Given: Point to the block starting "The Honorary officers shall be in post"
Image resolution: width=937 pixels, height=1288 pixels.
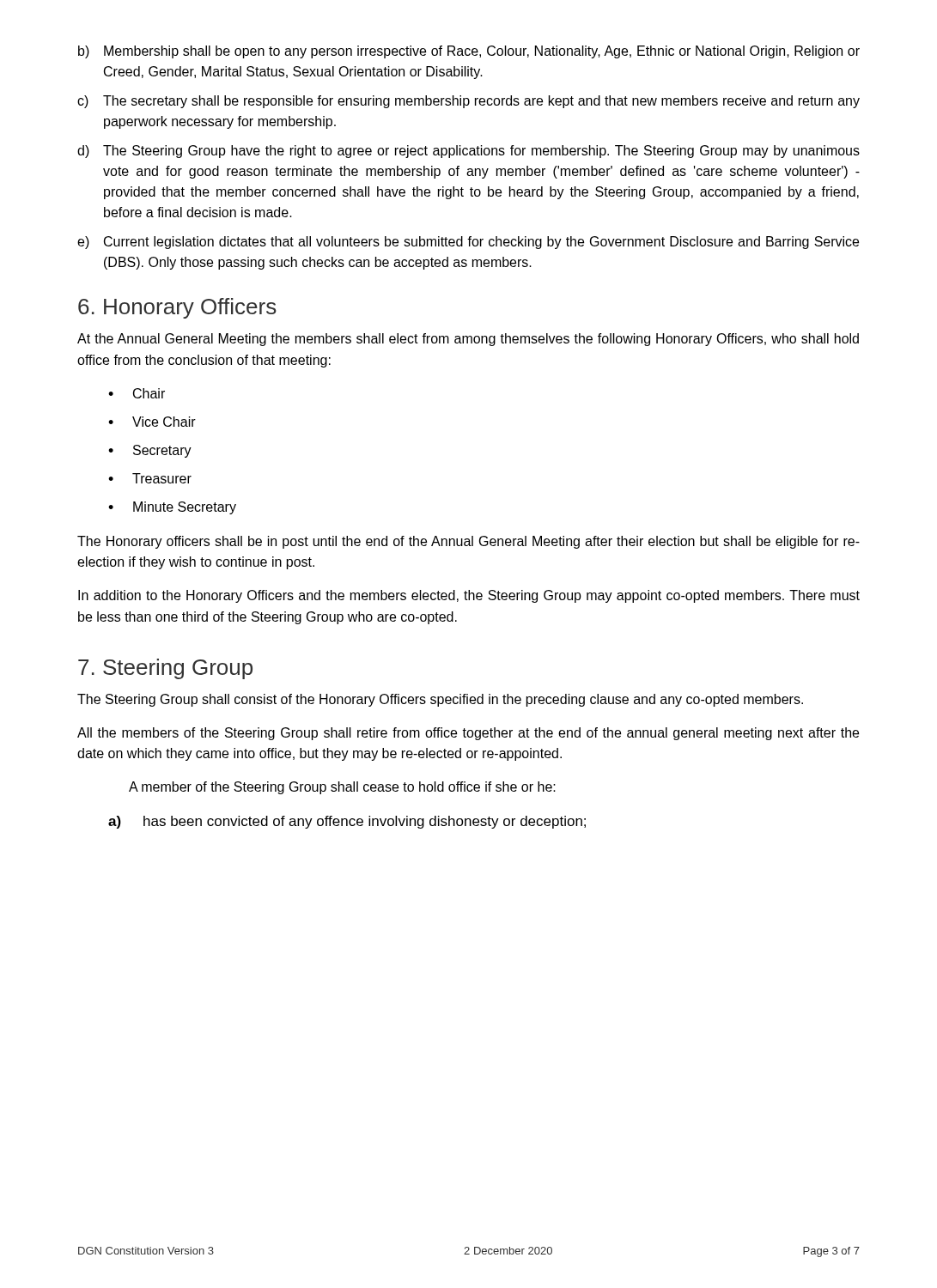Looking at the screenshot, I should point(468,552).
